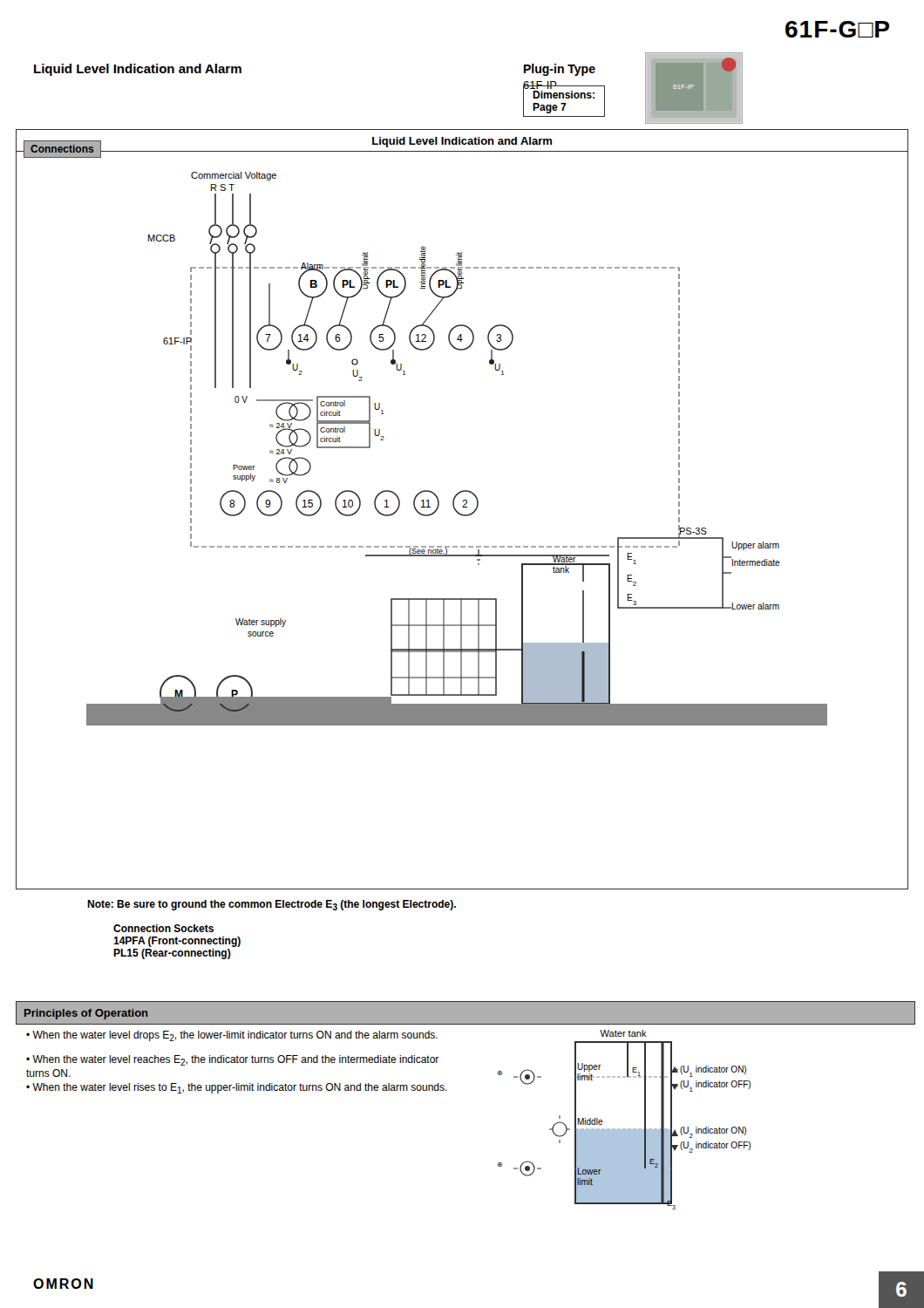Click on the engineering diagram
This screenshot has height=1308, width=924.
(462, 509)
